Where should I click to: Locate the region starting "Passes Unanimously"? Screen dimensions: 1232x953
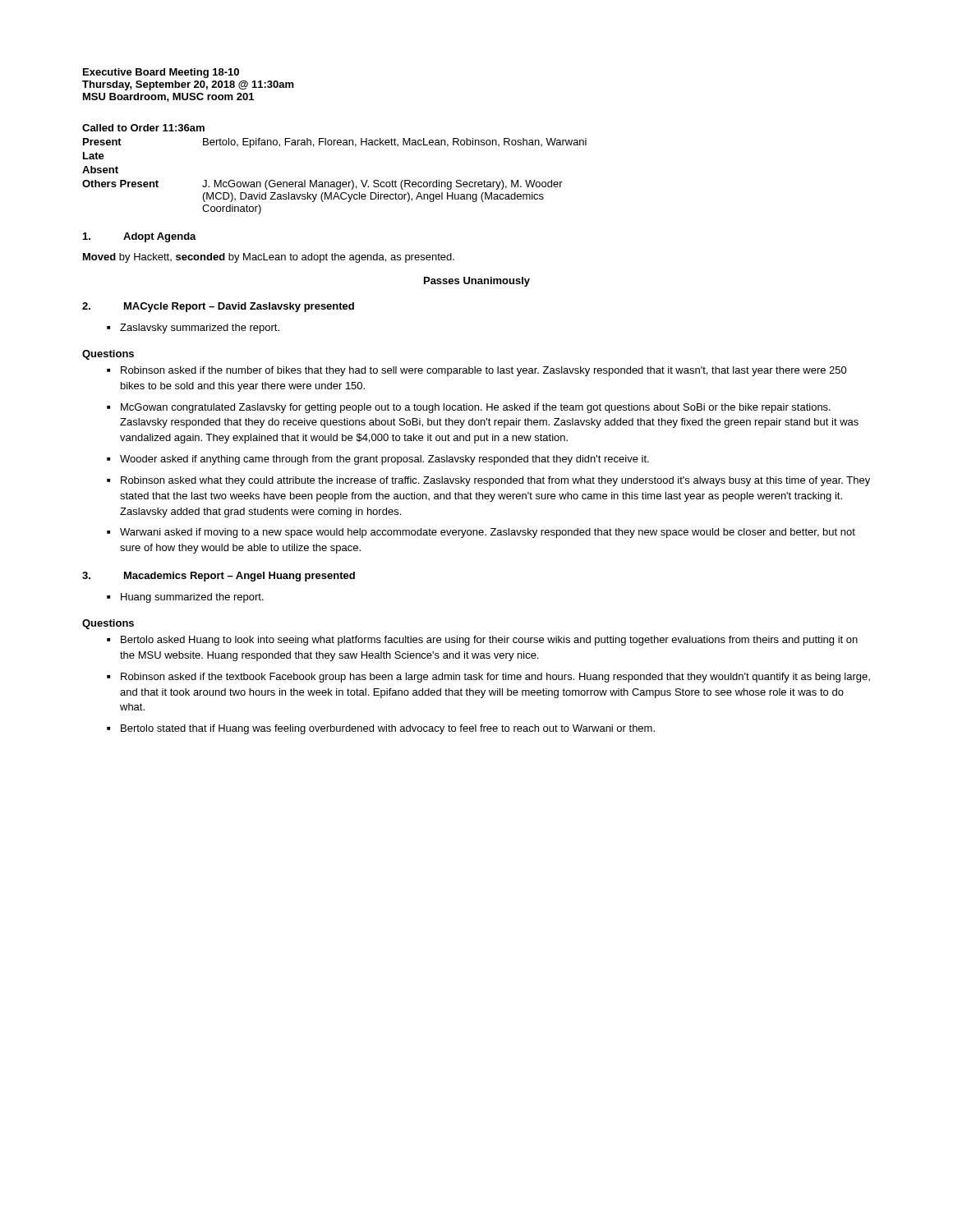476,281
